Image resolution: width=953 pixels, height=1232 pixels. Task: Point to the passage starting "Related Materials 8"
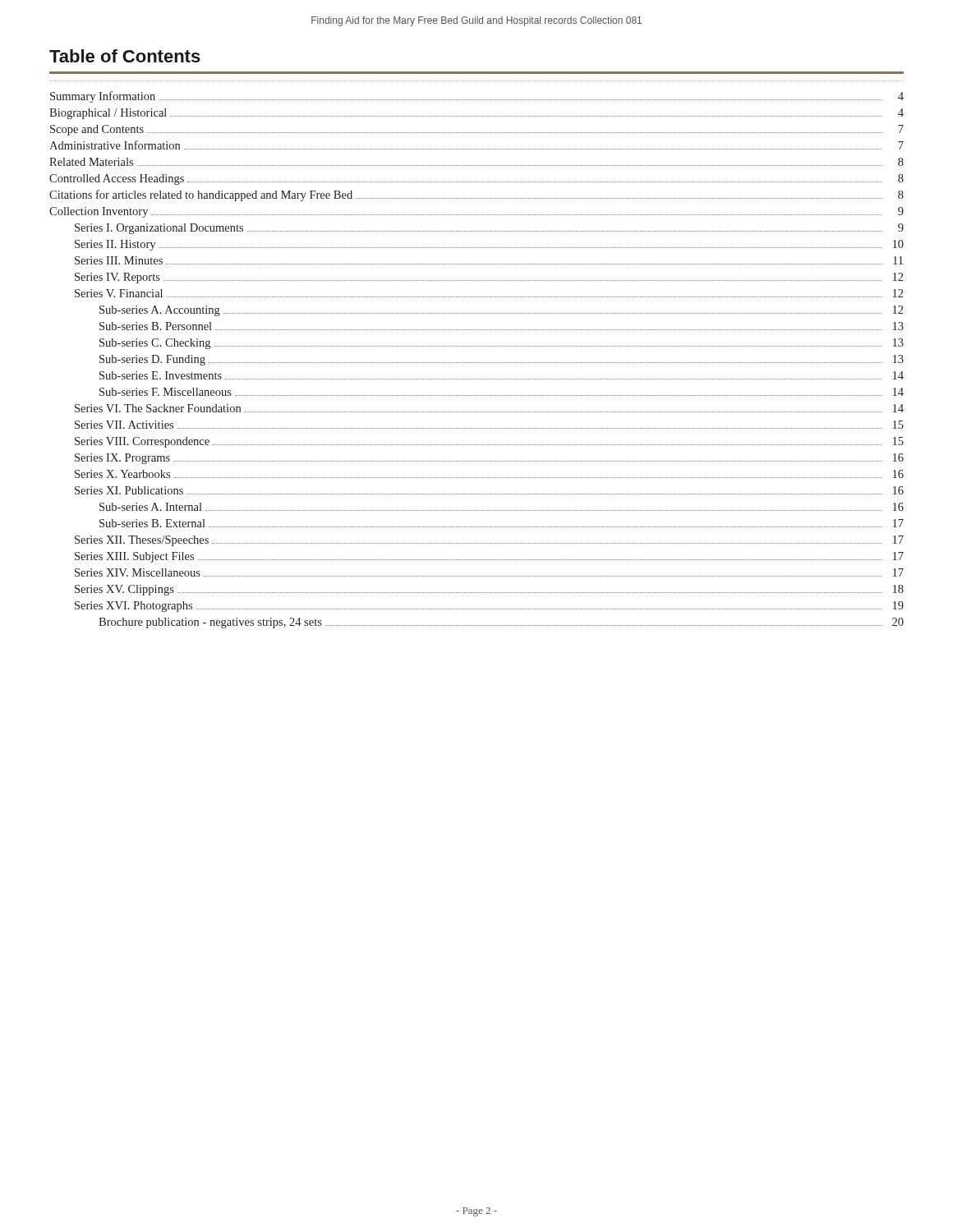pos(476,162)
